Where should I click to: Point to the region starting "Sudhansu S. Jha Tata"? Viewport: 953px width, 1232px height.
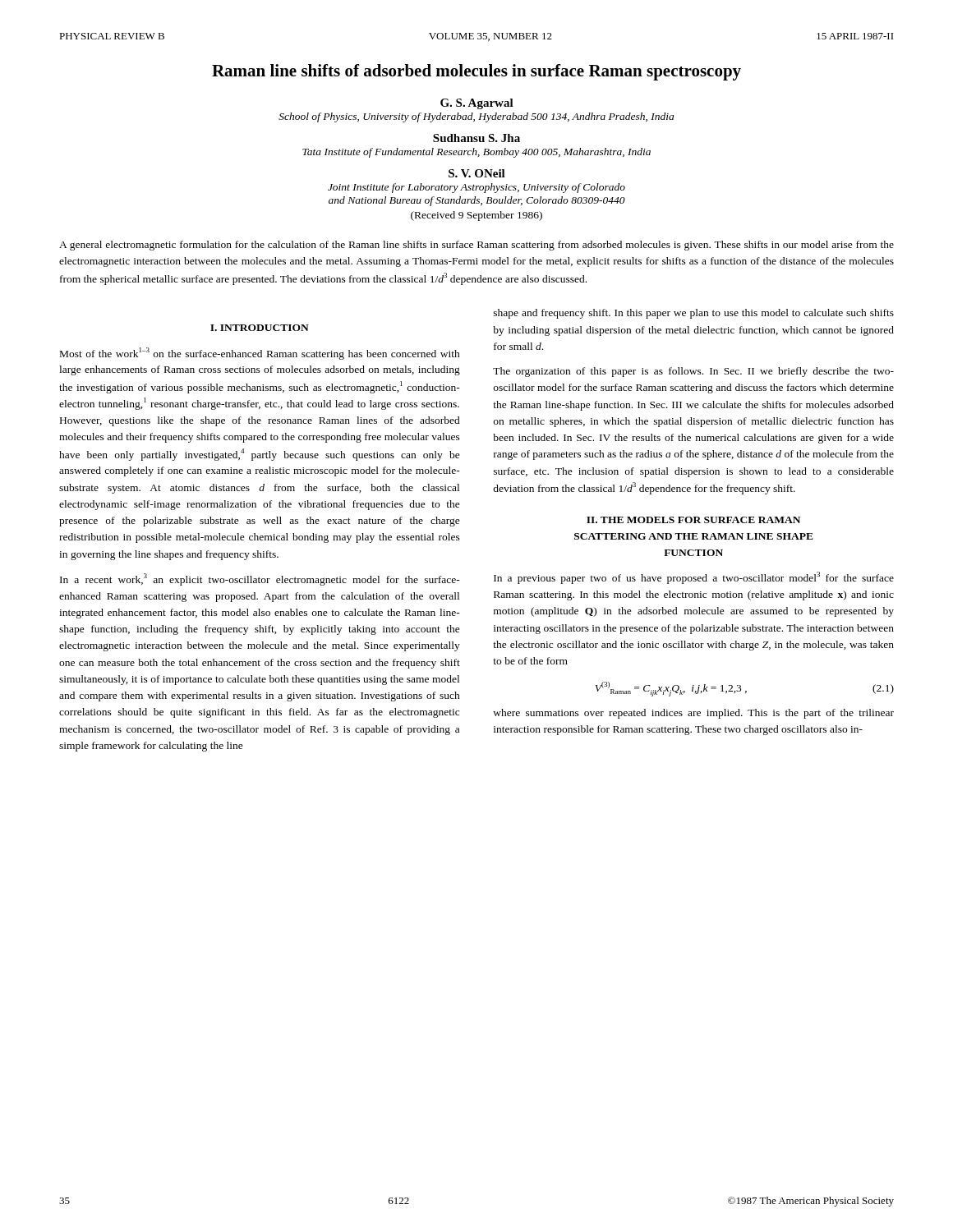coord(476,145)
